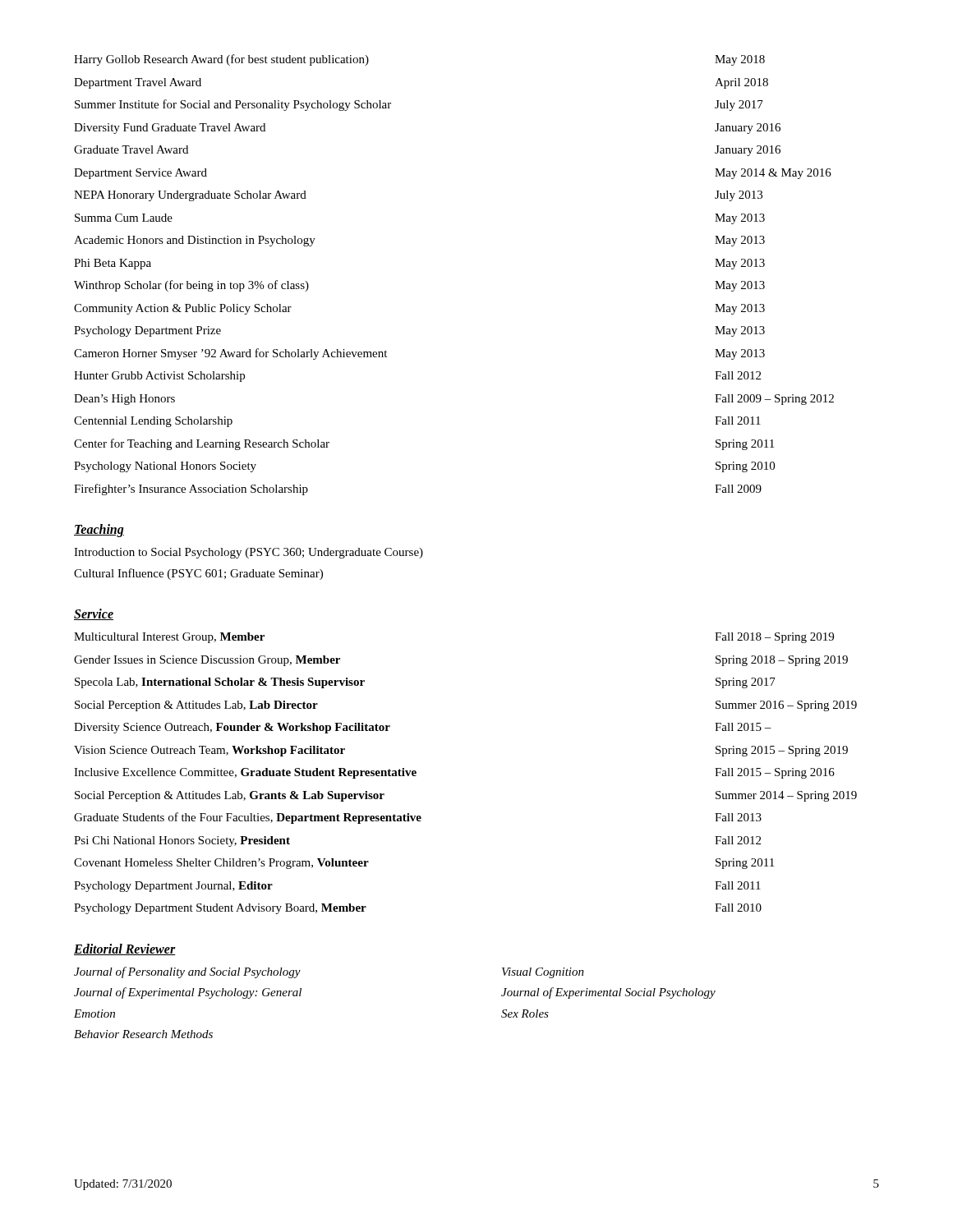The width and height of the screenshot is (953, 1232).
Task: Locate the text starting "Center for Teaching and Learning Research Scholar Spring"
Action: click(198, 444)
